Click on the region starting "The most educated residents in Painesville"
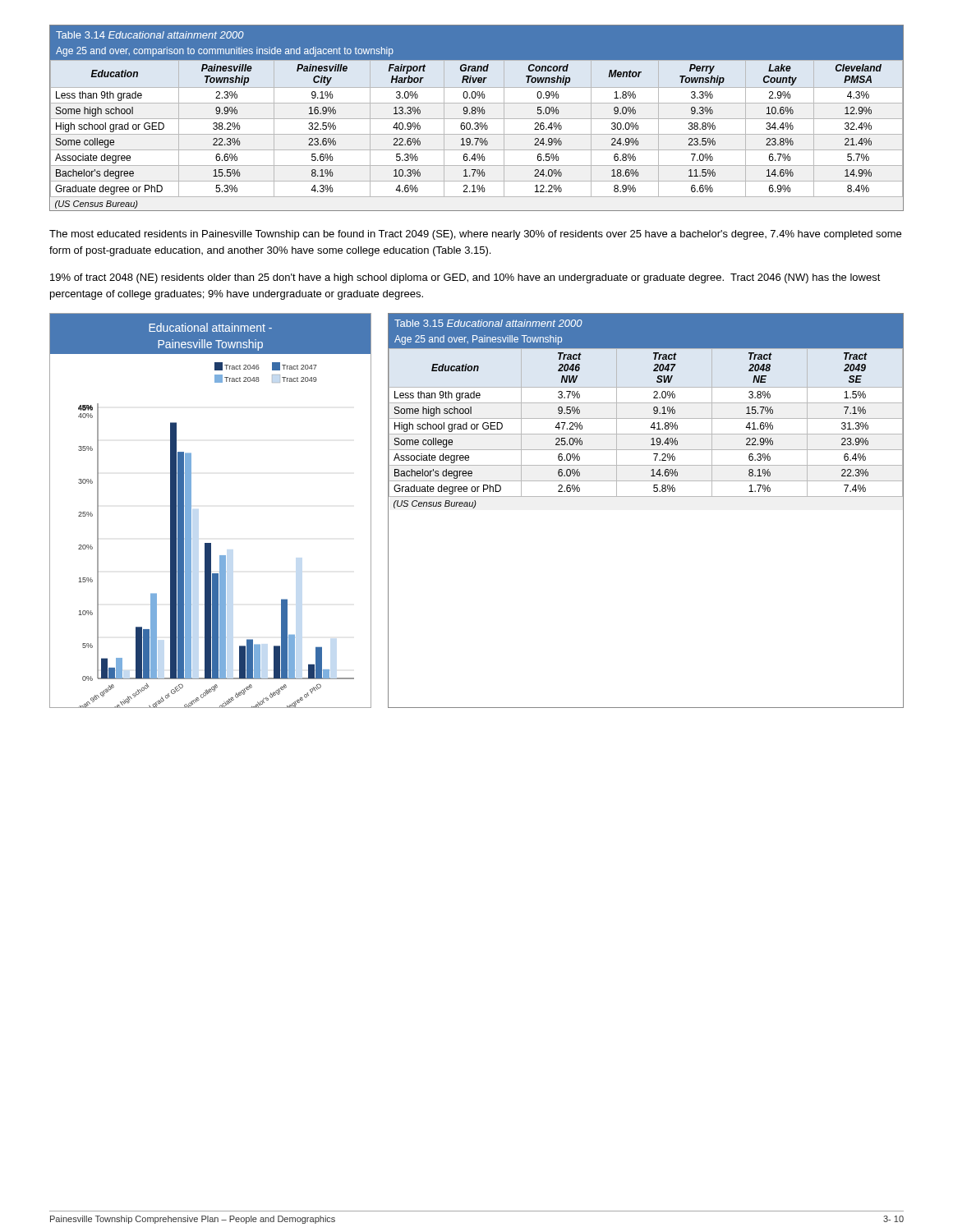953x1232 pixels. pos(476,242)
